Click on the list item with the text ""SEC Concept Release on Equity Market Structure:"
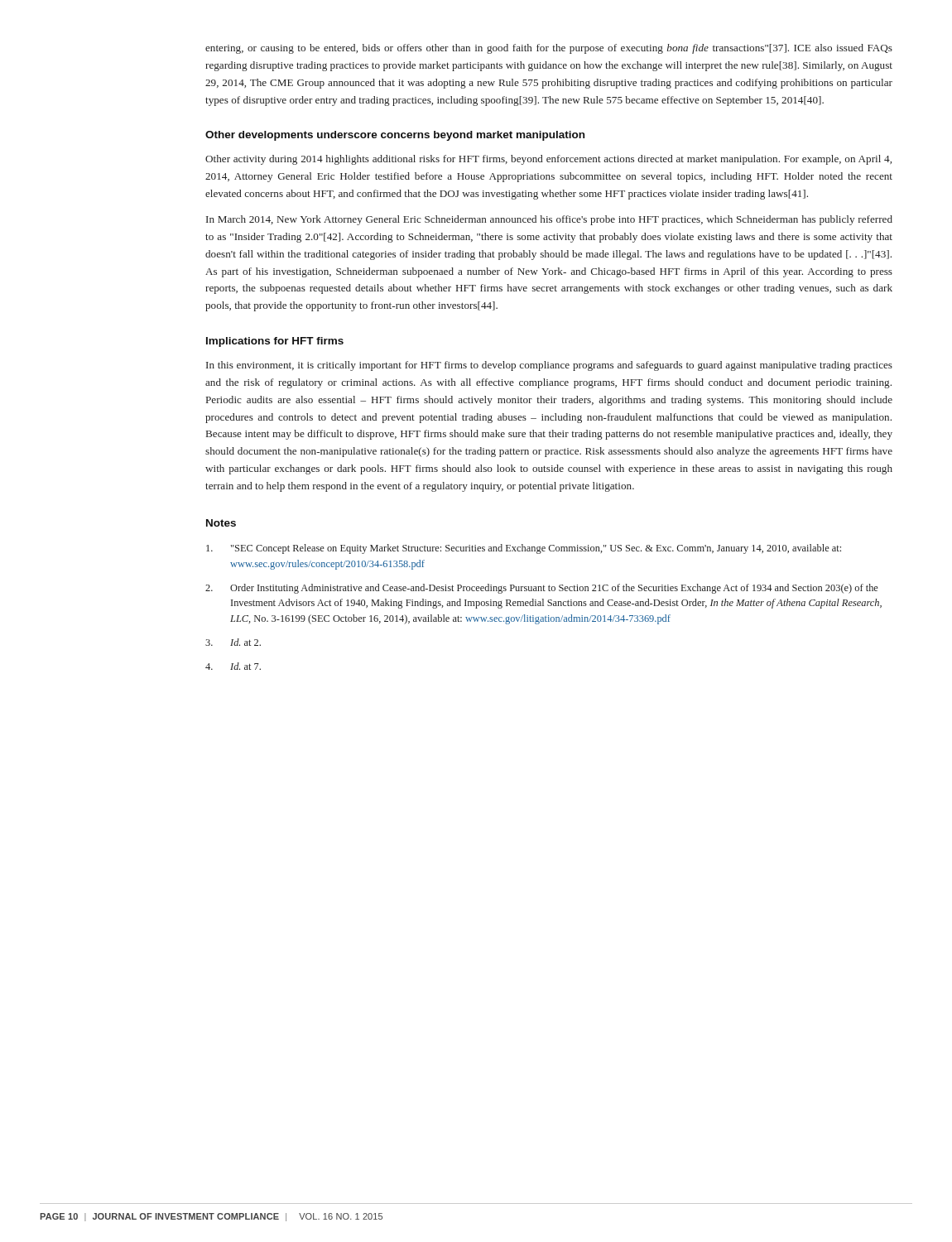This screenshot has width=952, height=1242. [x=549, y=556]
